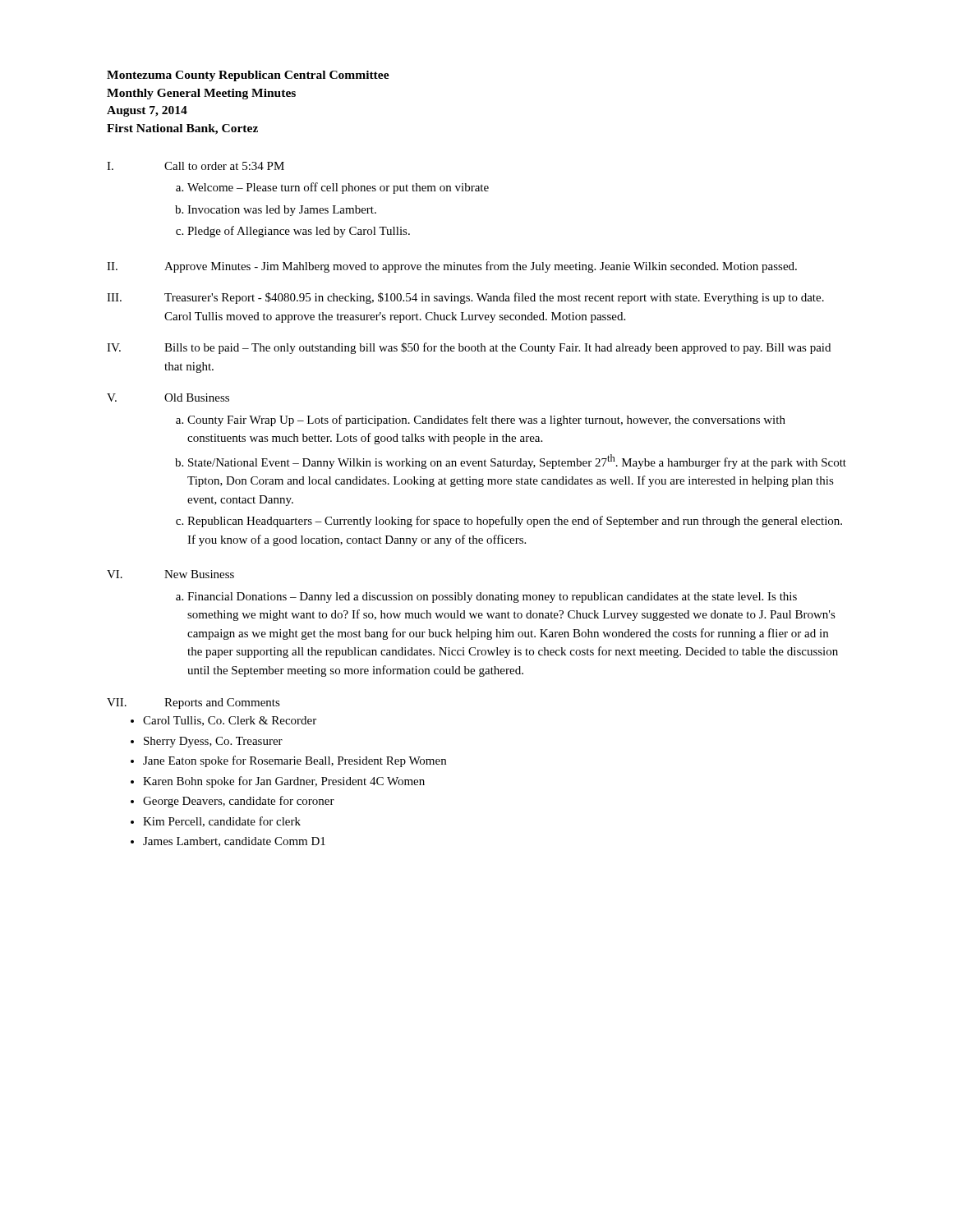Point to the element starting "II. Approve Minutes - Jim Mahlberg moved to"
The width and height of the screenshot is (953, 1232).
click(476, 266)
